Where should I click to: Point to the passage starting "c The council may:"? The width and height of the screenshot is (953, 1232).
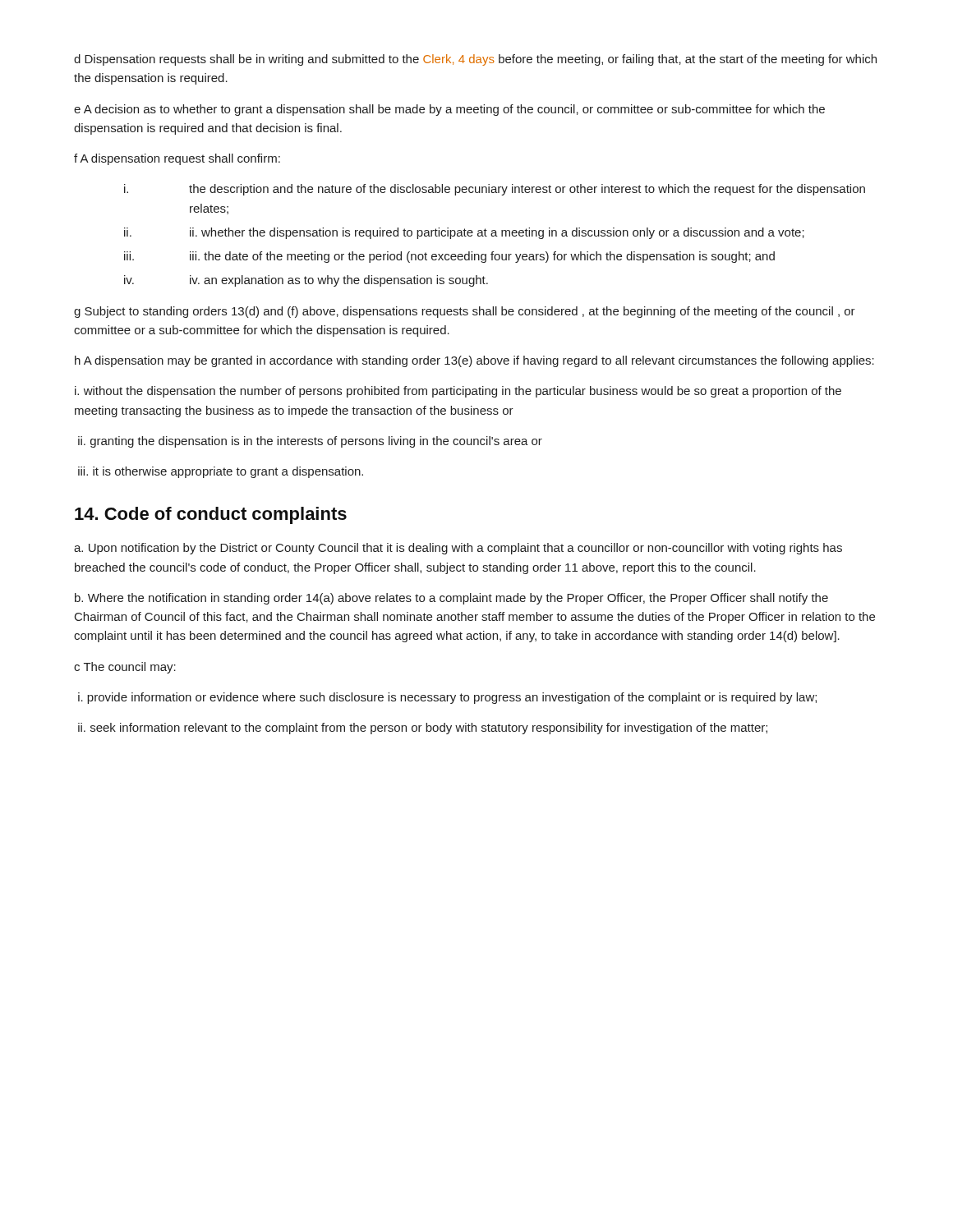125,666
